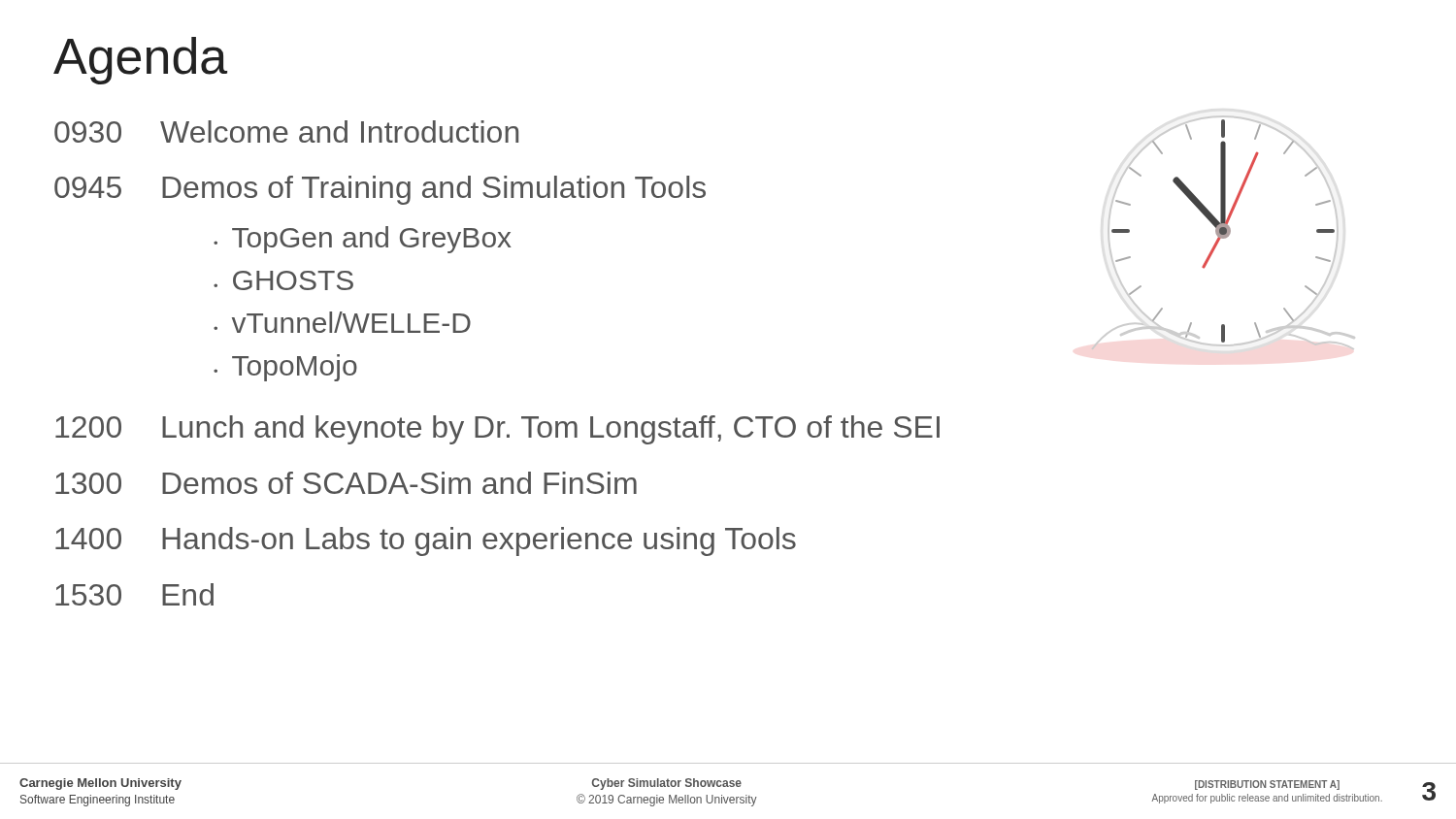The width and height of the screenshot is (1456, 819).
Task: Locate the list item that reads "1530 End"
Action: tap(97, 594)
